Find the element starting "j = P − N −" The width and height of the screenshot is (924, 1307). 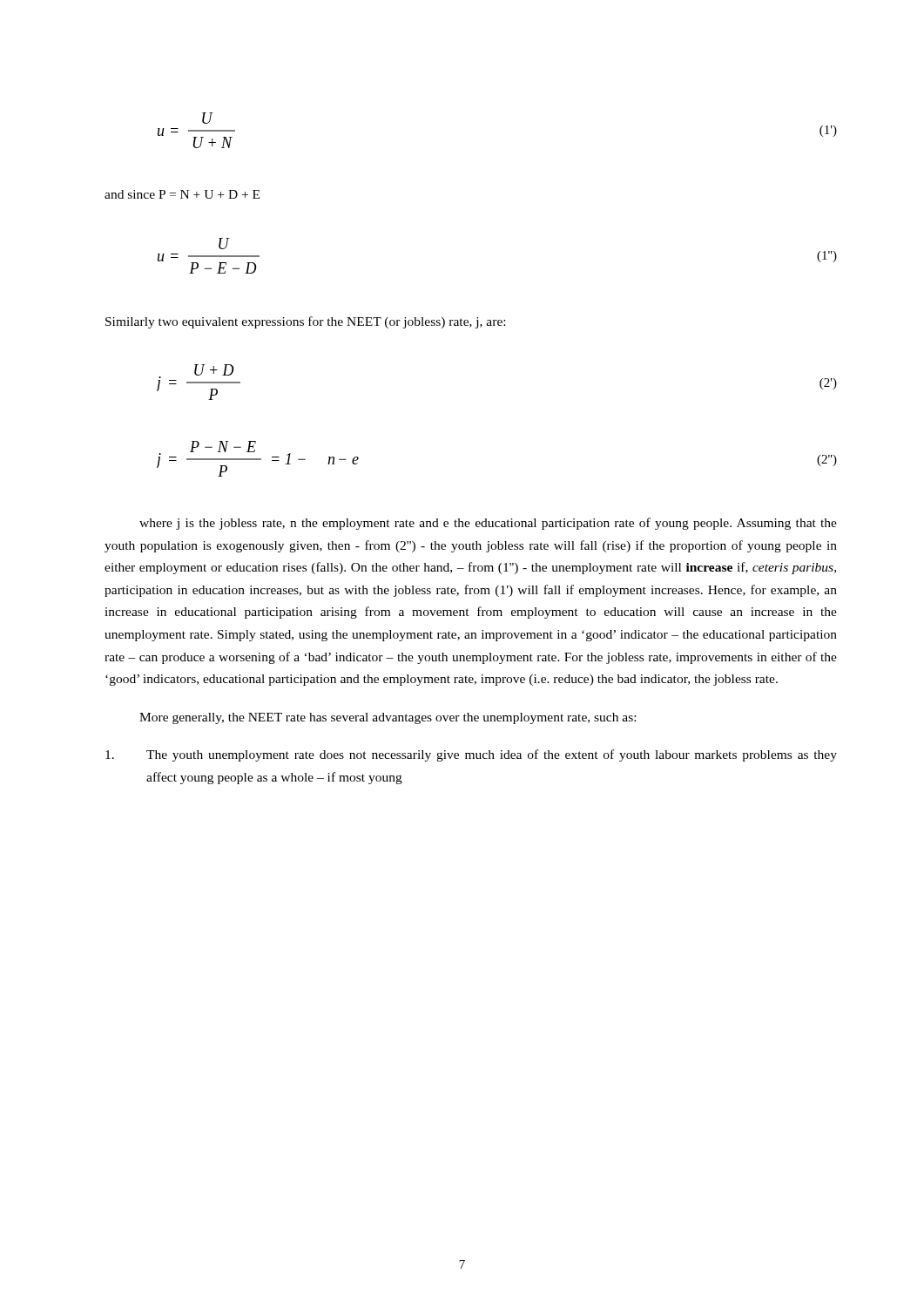pos(223,459)
